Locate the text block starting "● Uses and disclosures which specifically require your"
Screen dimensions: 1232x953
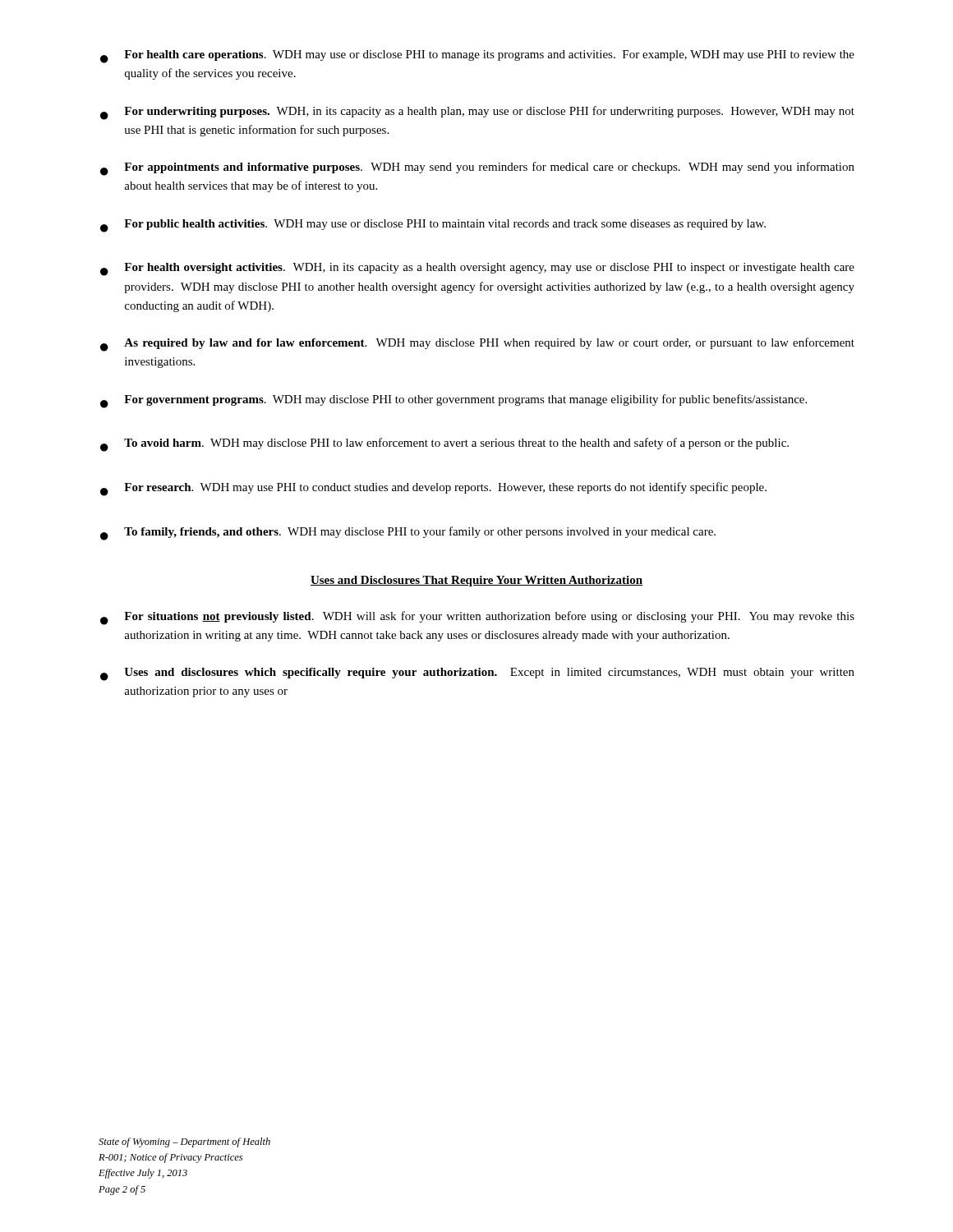point(476,682)
